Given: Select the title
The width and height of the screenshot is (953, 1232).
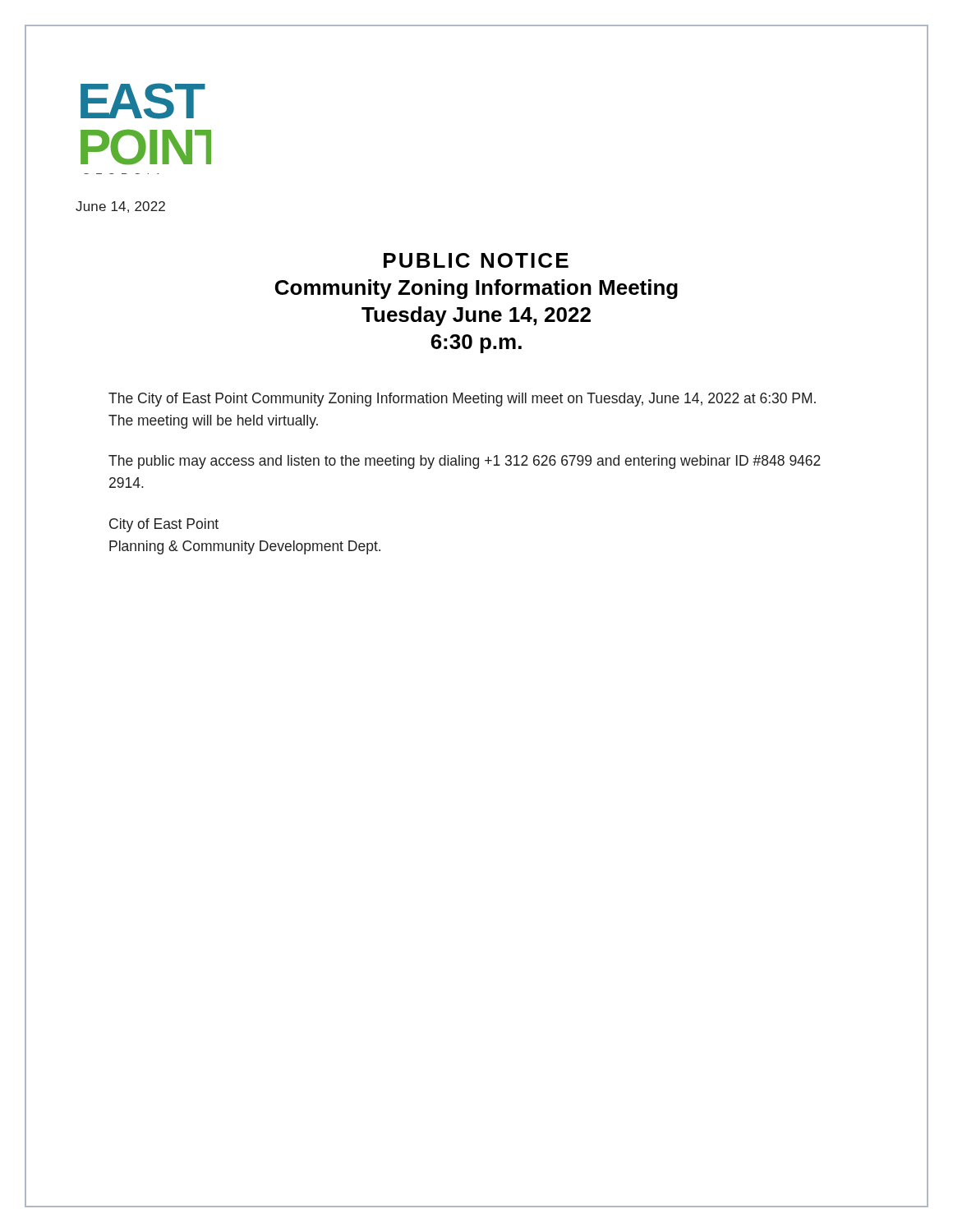Looking at the screenshot, I should (x=476, y=301).
